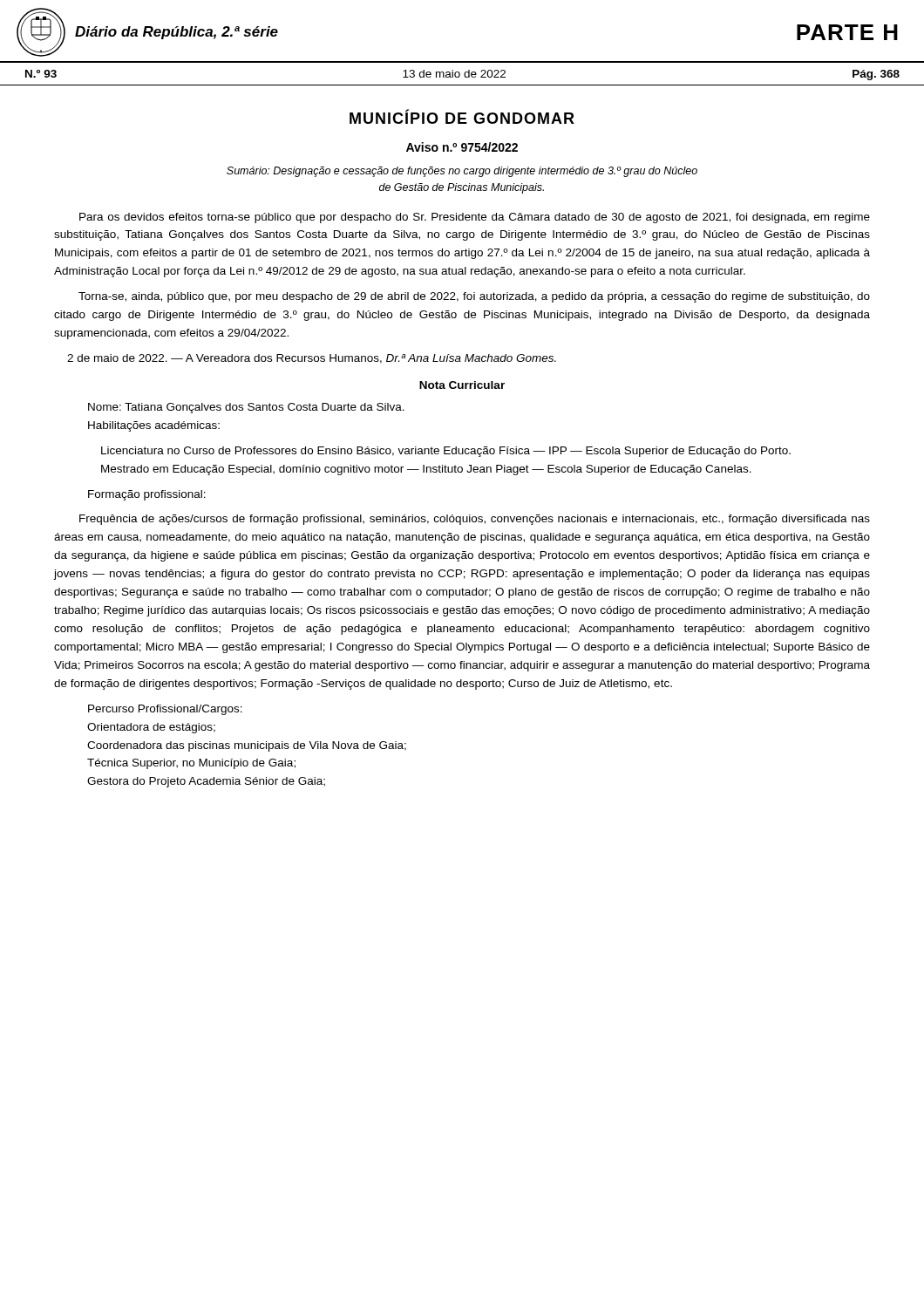Select the text block with the text "Torna-se, ainda, público"
Viewport: 924px width, 1308px height.
coord(462,315)
